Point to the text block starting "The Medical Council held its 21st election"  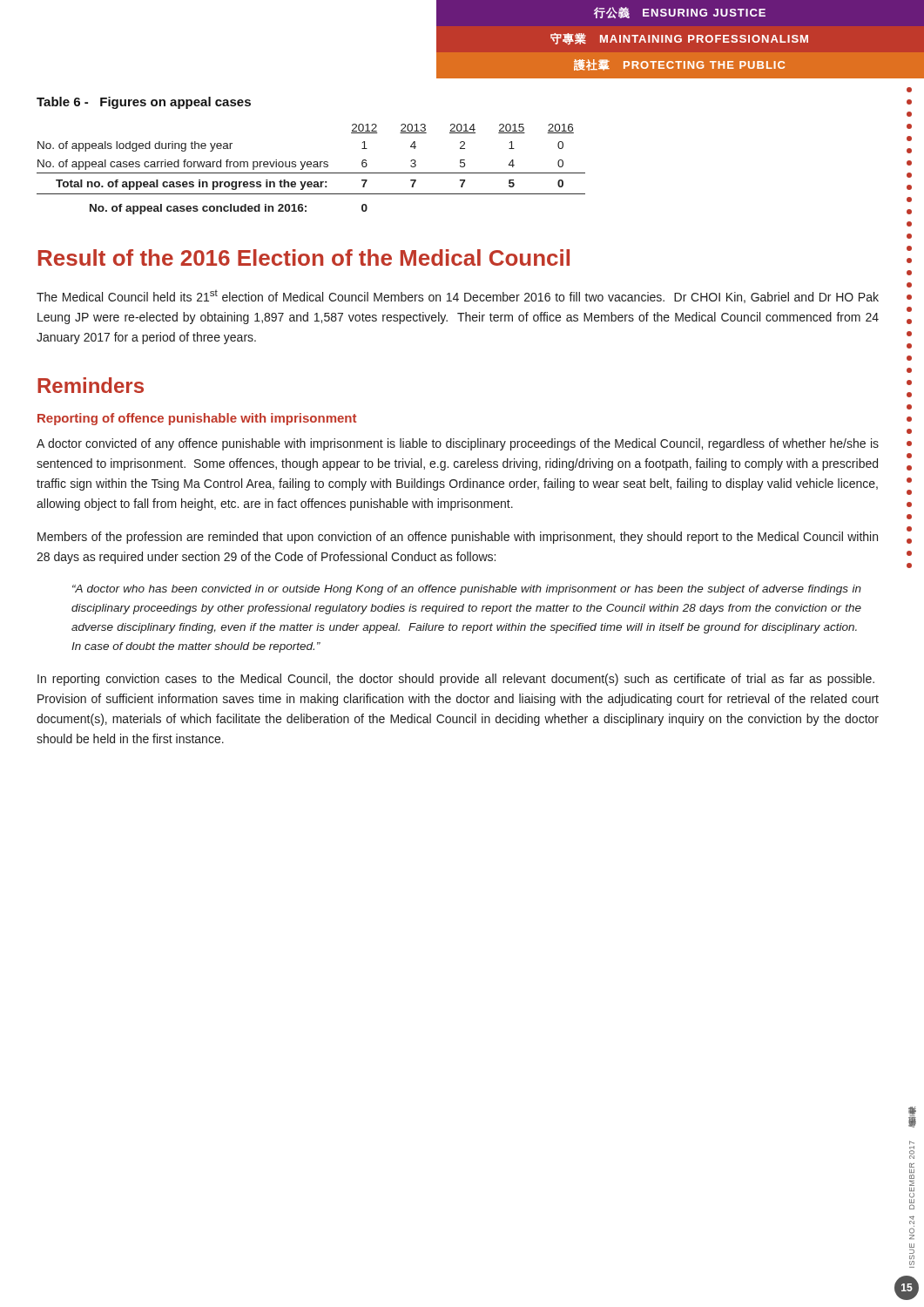pyautogui.click(x=458, y=316)
